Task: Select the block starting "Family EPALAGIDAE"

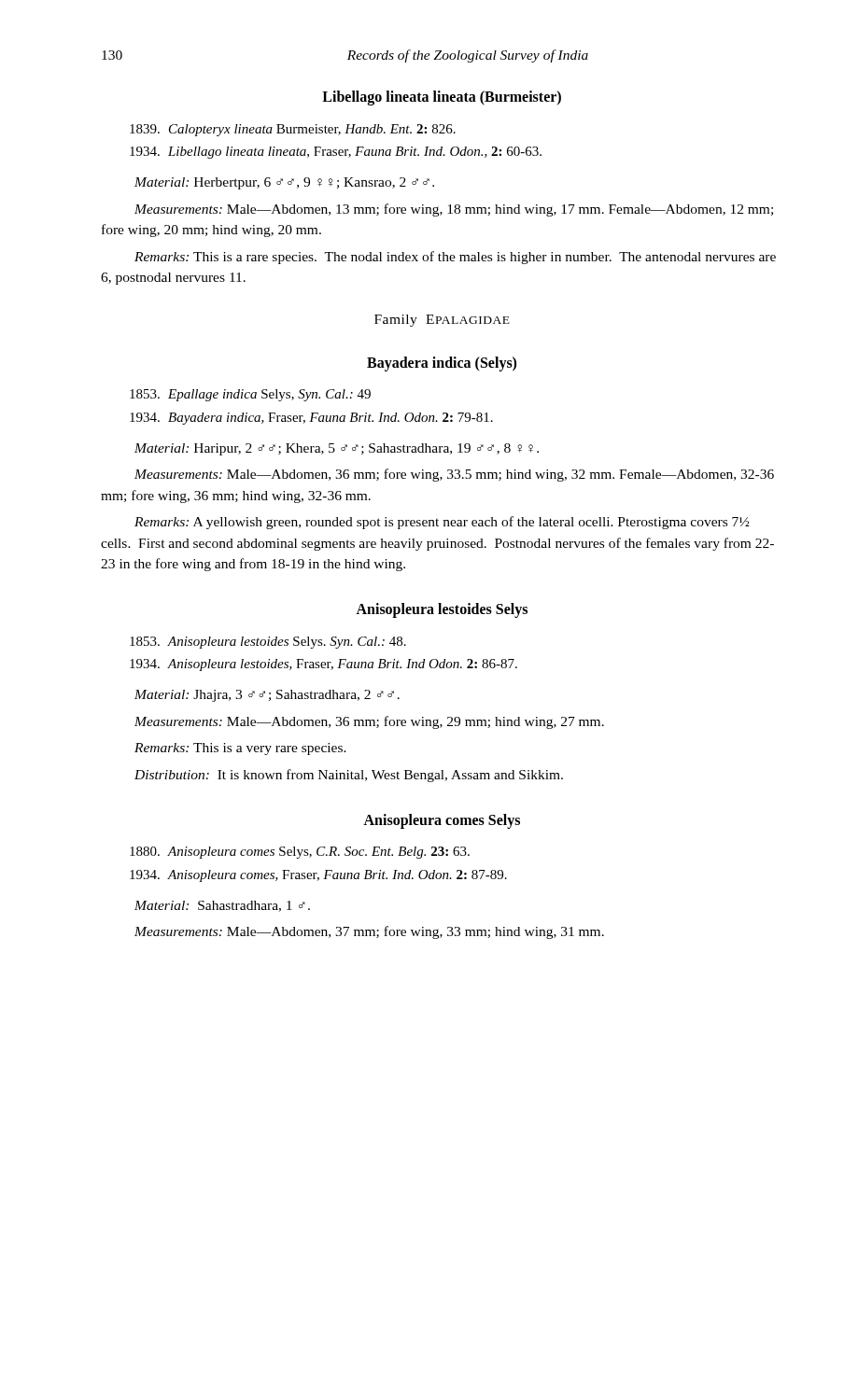Action: point(442,318)
